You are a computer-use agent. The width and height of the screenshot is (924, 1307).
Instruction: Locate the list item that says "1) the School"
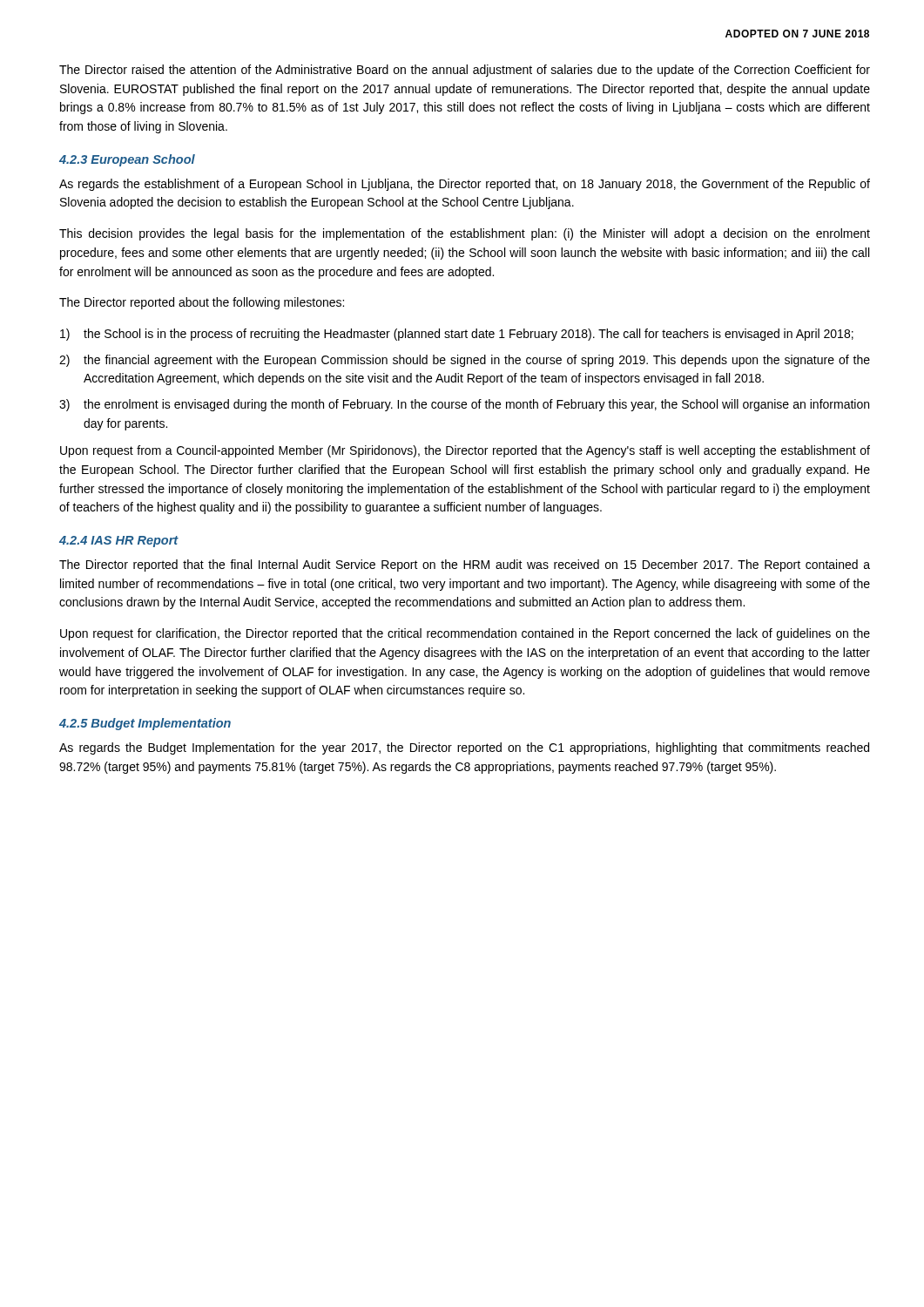(465, 334)
